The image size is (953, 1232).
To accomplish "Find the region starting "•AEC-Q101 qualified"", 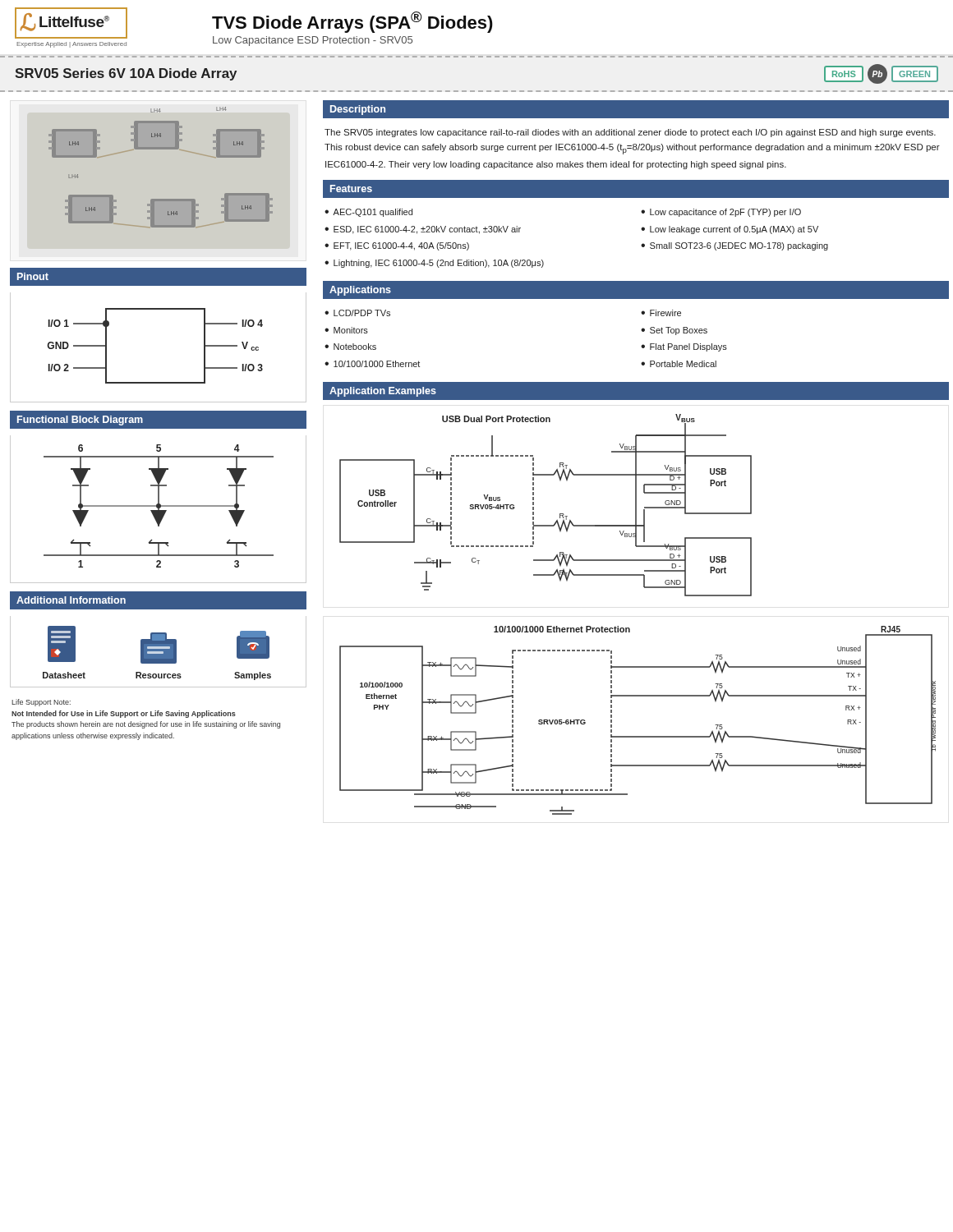I will (369, 212).
